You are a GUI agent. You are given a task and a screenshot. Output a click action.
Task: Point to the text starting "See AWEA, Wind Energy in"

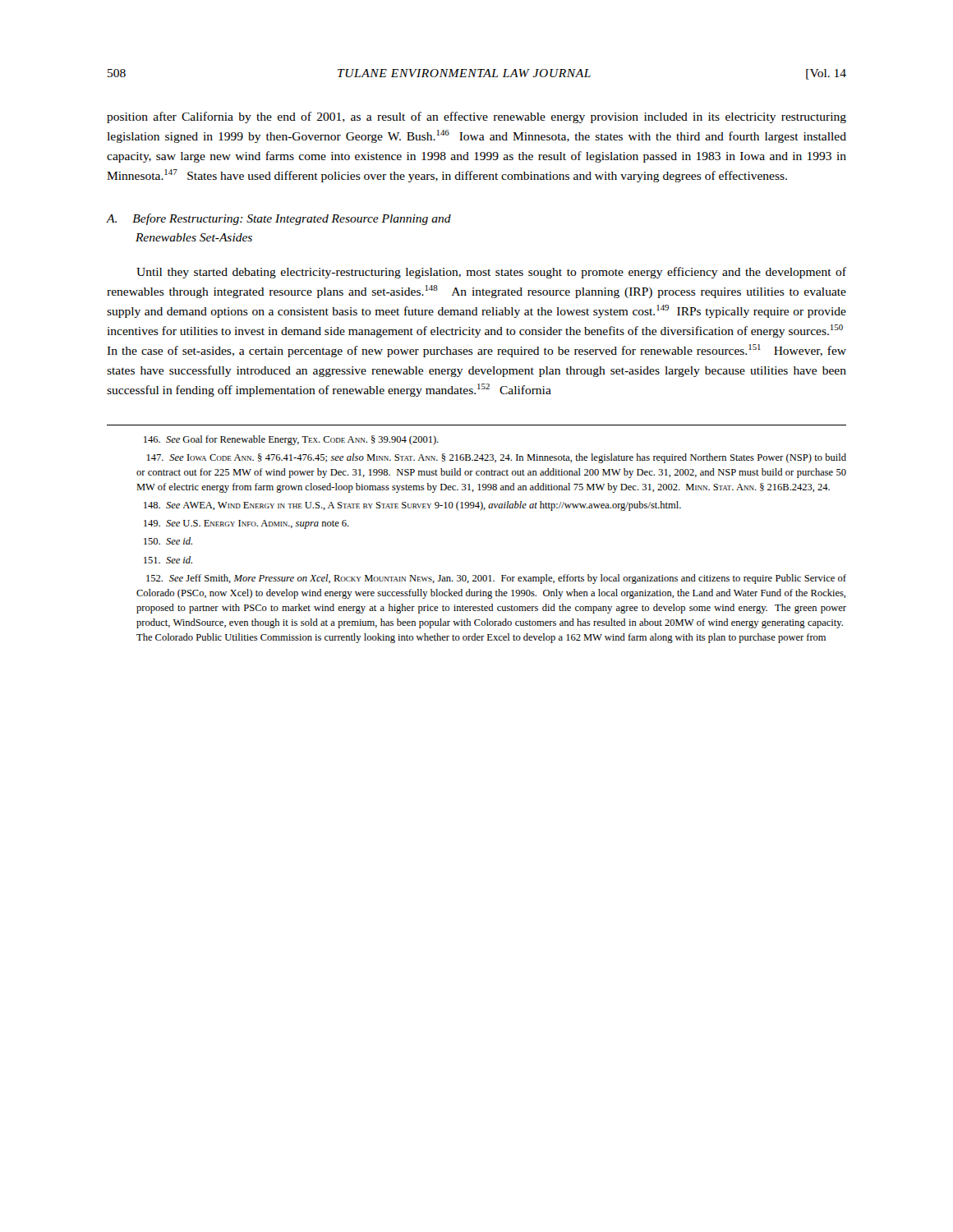pyautogui.click(x=394, y=505)
